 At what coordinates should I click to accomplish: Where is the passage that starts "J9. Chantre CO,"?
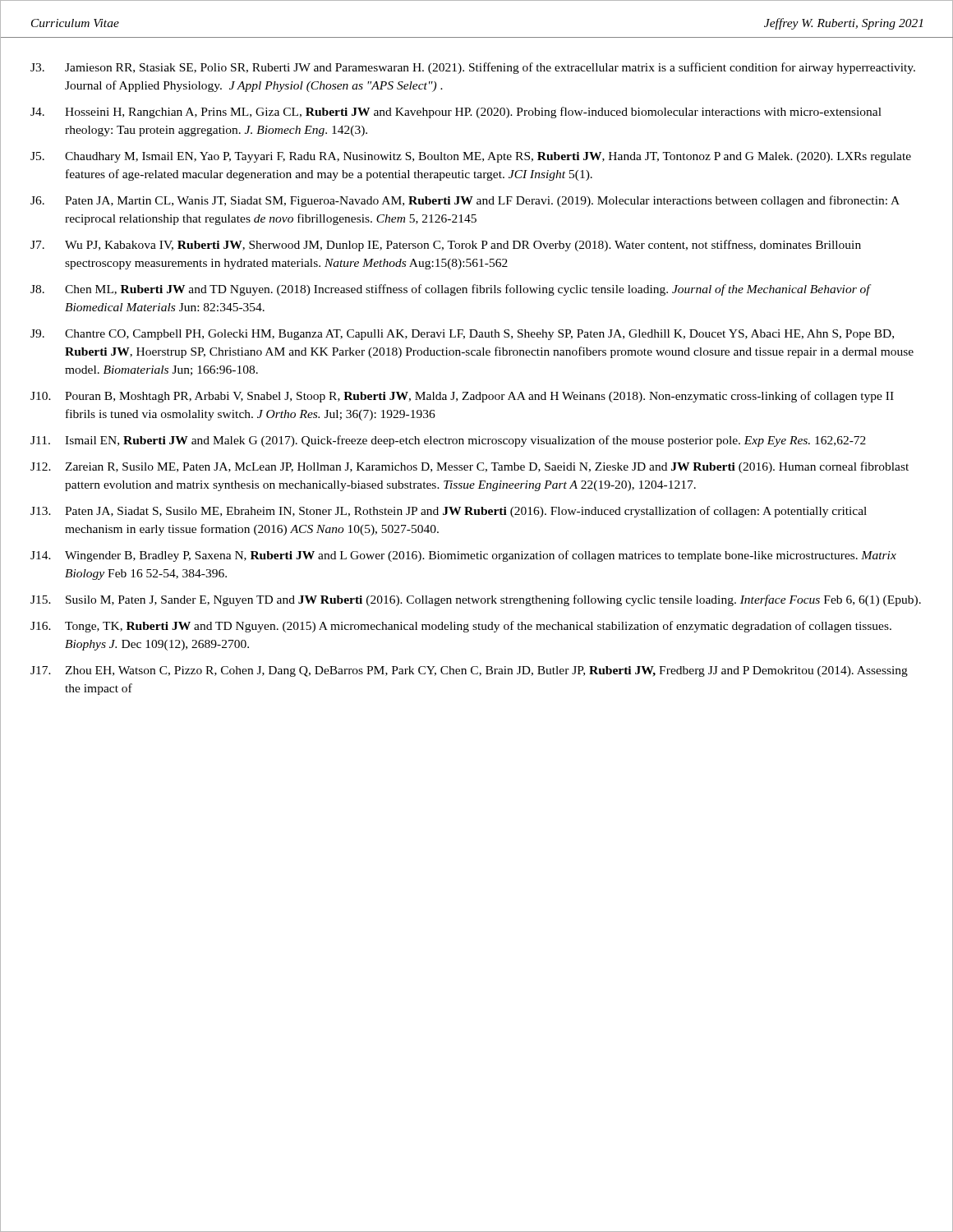click(x=476, y=351)
